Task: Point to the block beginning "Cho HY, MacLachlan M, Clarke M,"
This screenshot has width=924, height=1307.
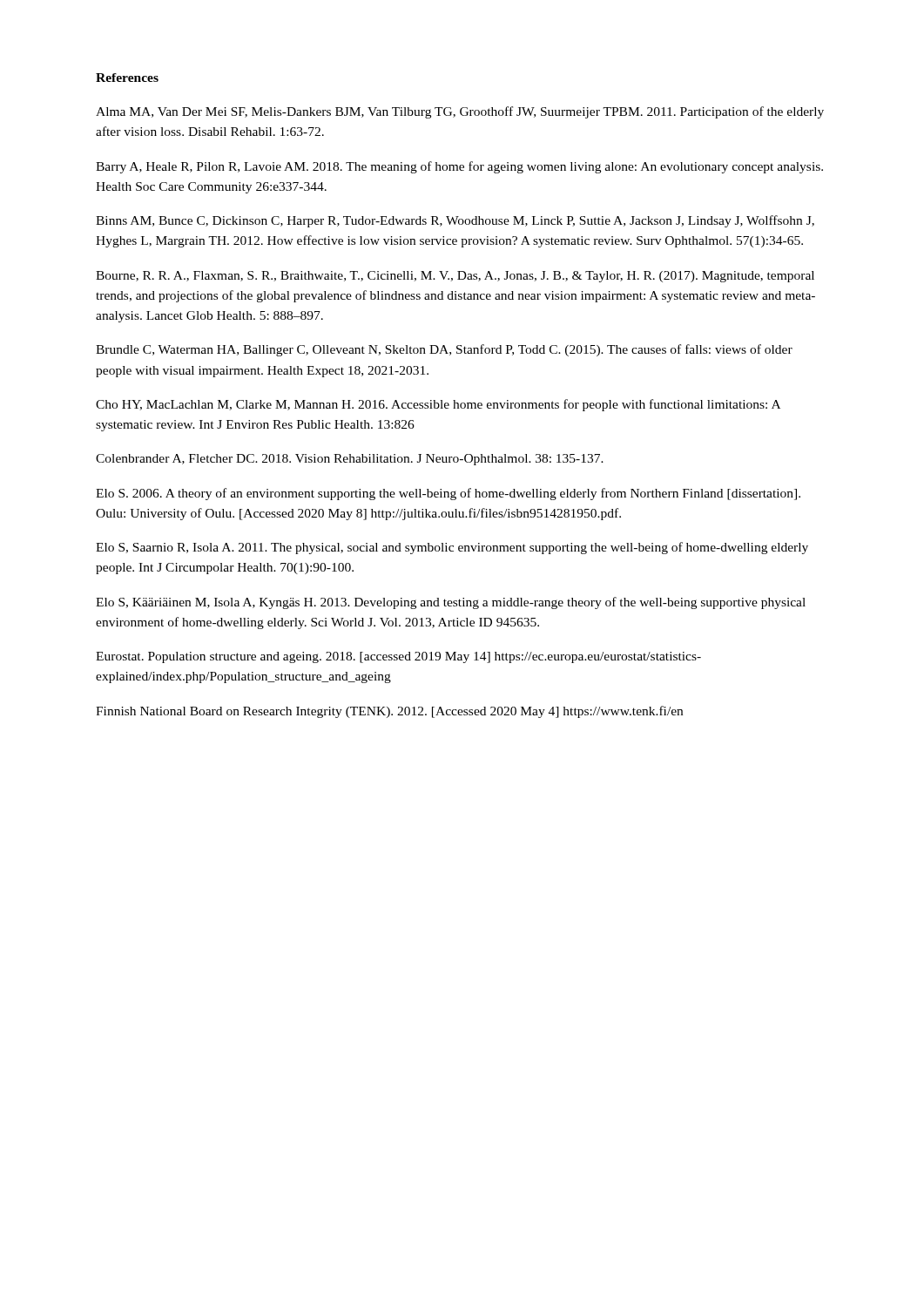Action: [x=438, y=414]
